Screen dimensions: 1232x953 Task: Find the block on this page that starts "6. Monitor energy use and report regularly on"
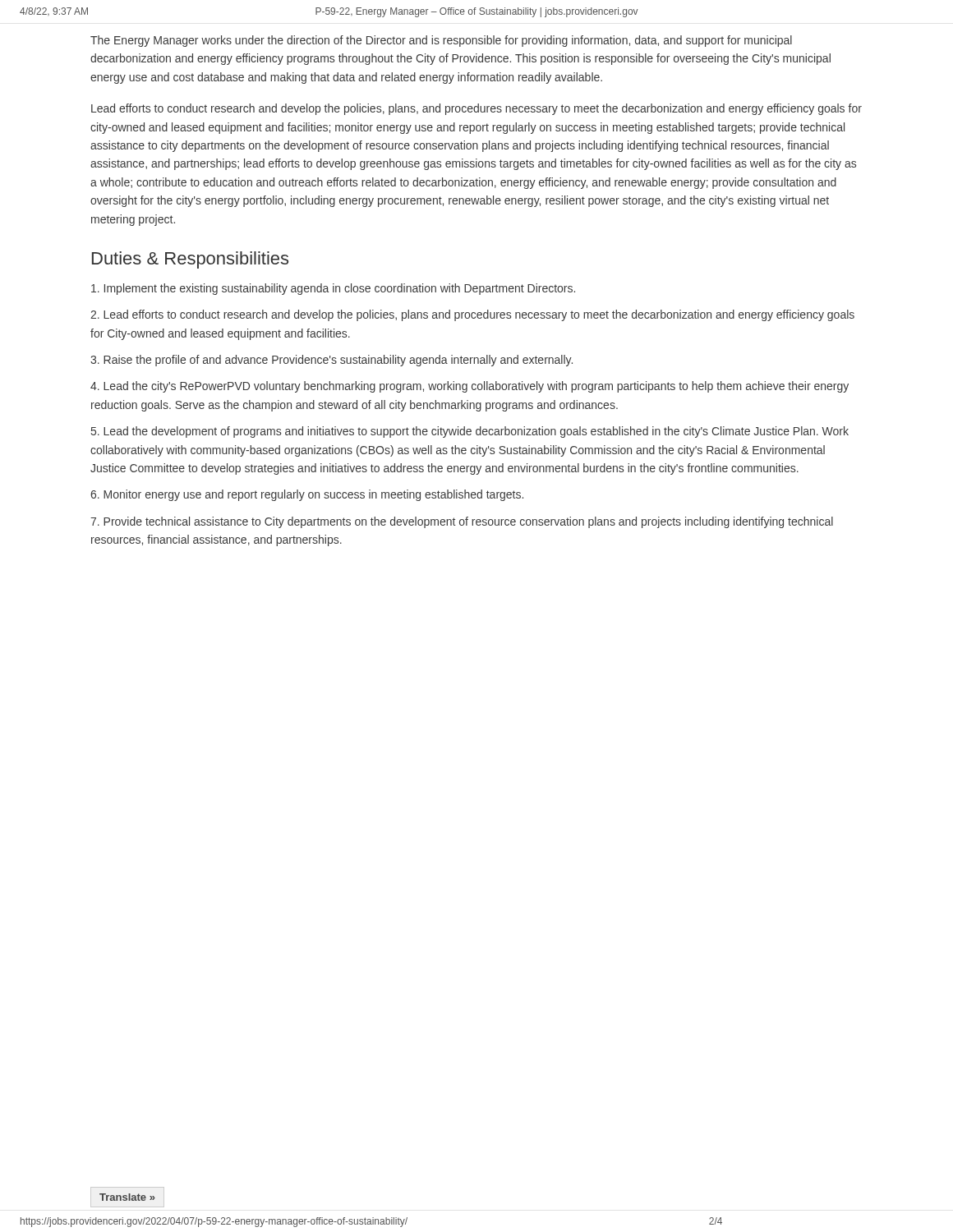pyautogui.click(x=307, y=495)
